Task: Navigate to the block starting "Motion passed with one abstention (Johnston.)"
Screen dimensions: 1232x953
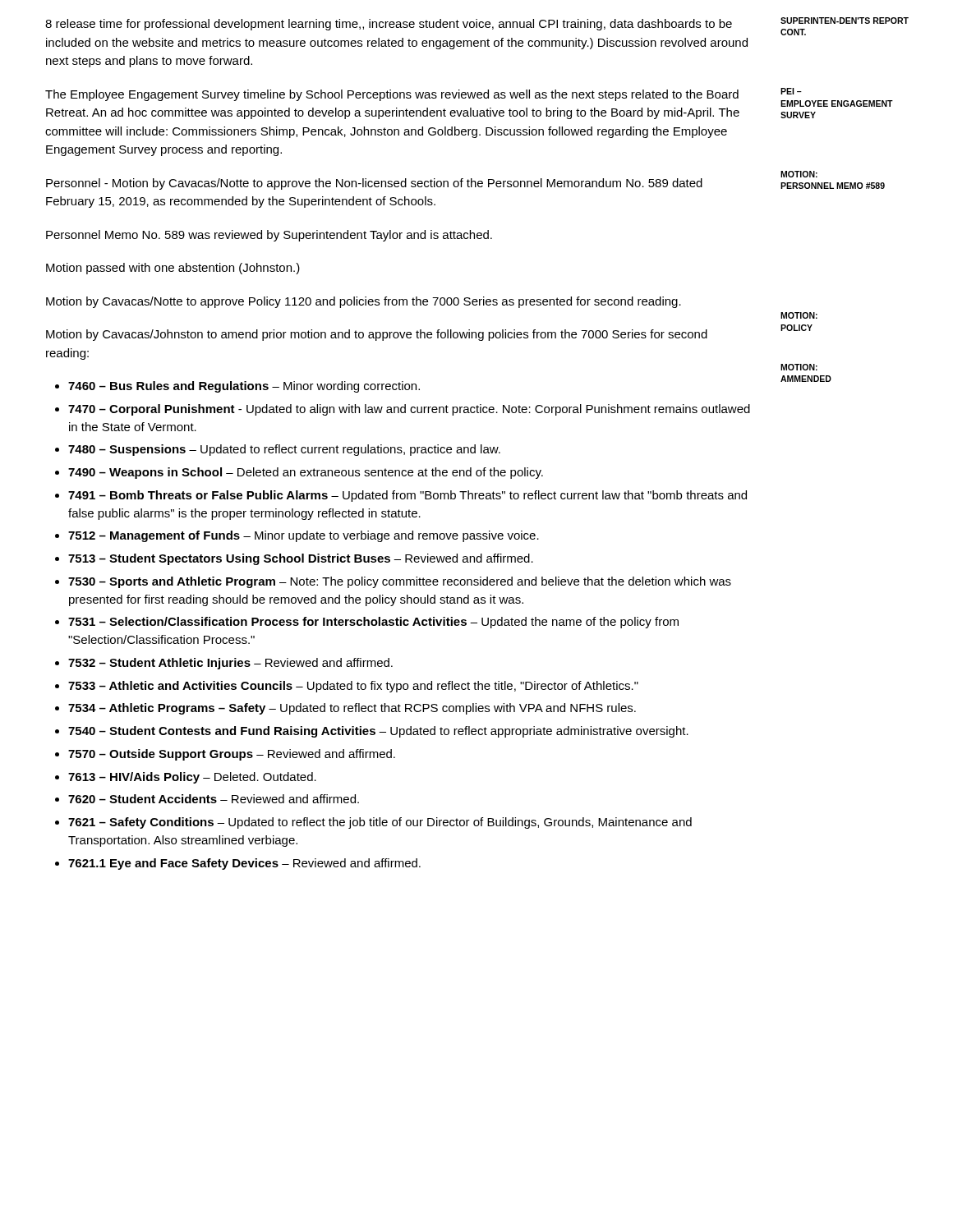Action: pos(173,267)
